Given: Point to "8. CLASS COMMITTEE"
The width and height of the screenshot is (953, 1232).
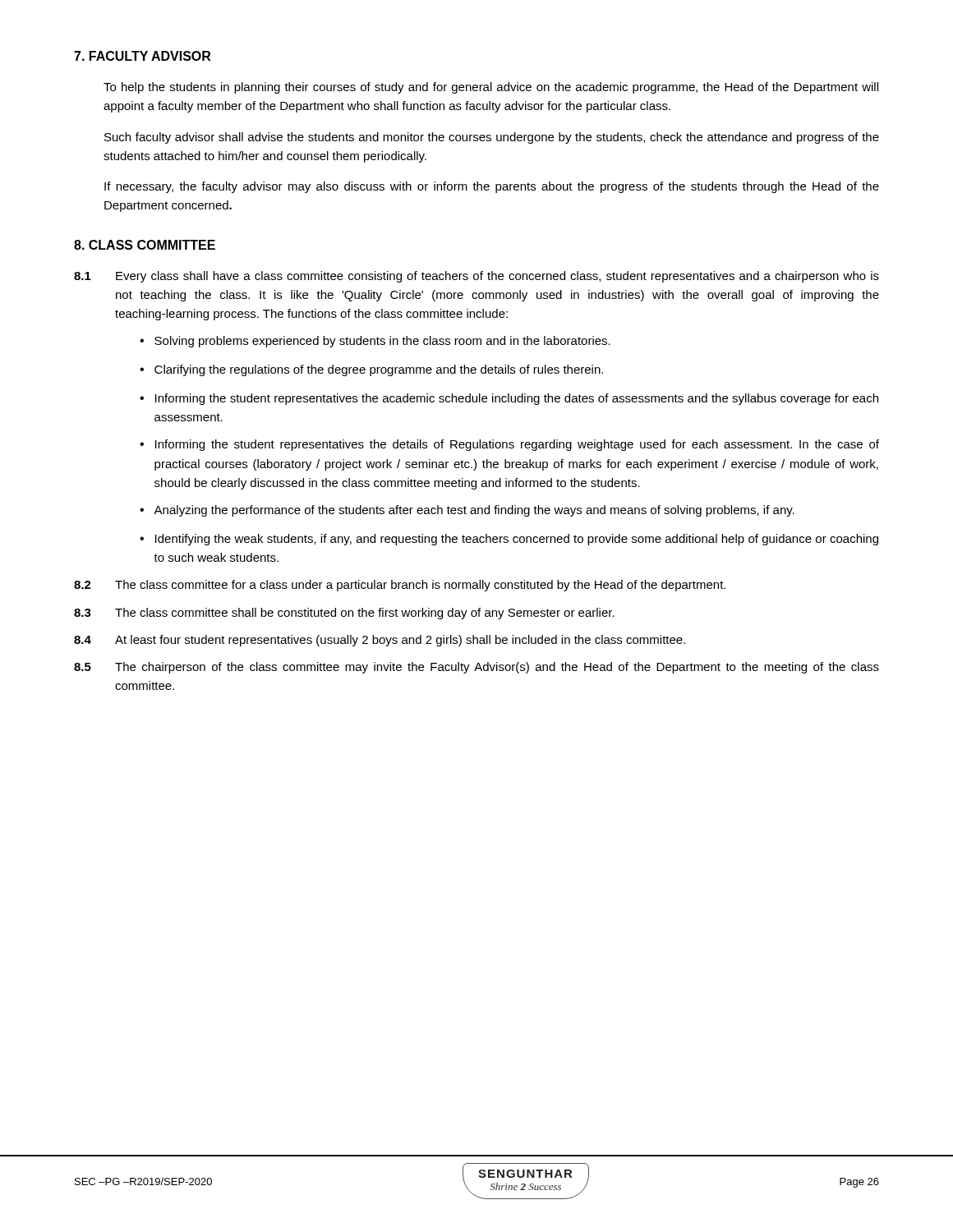Looking at the screenshot, I should [x=145, y=245].
